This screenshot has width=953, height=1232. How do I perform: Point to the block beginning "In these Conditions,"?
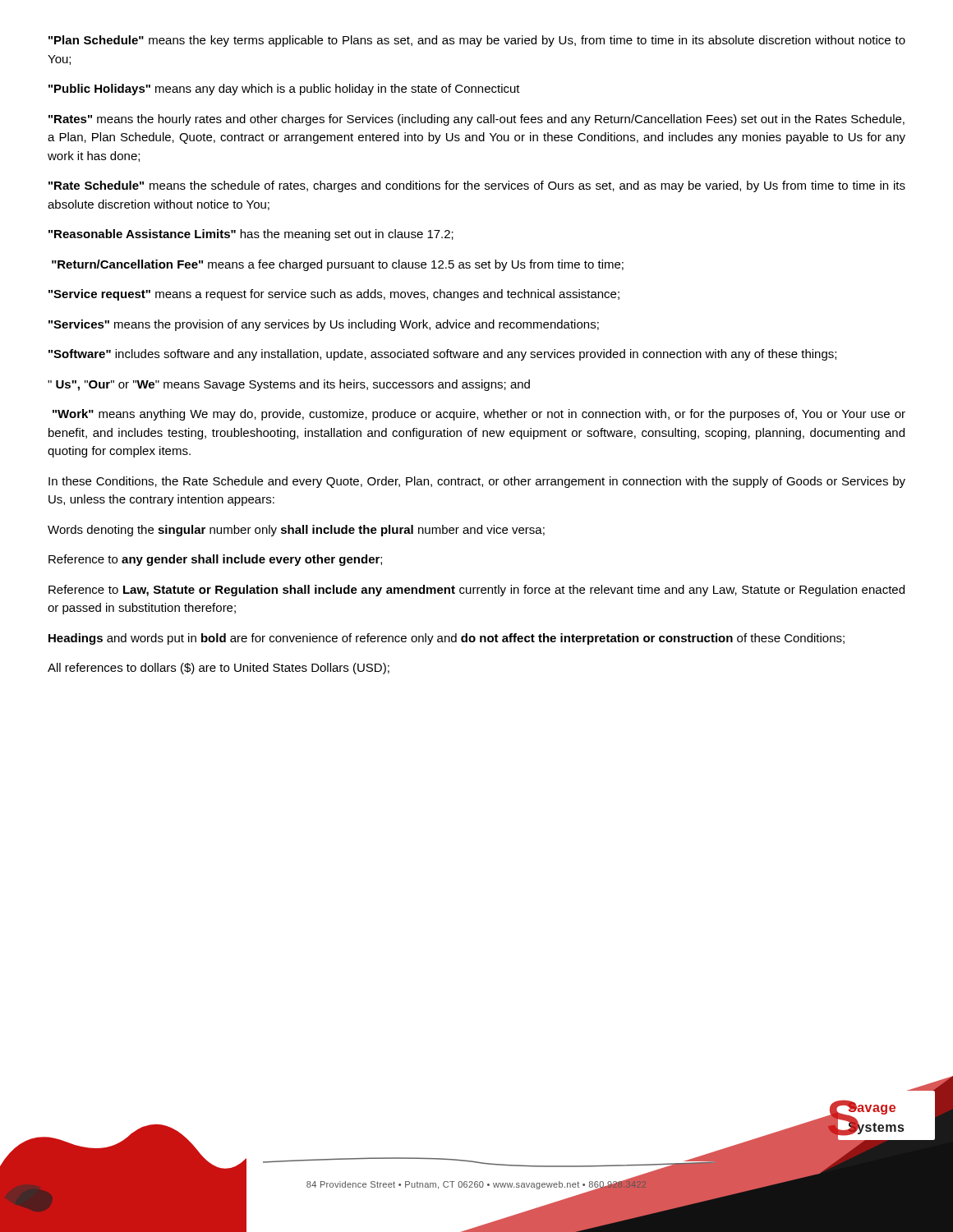(x=476, y=490)
